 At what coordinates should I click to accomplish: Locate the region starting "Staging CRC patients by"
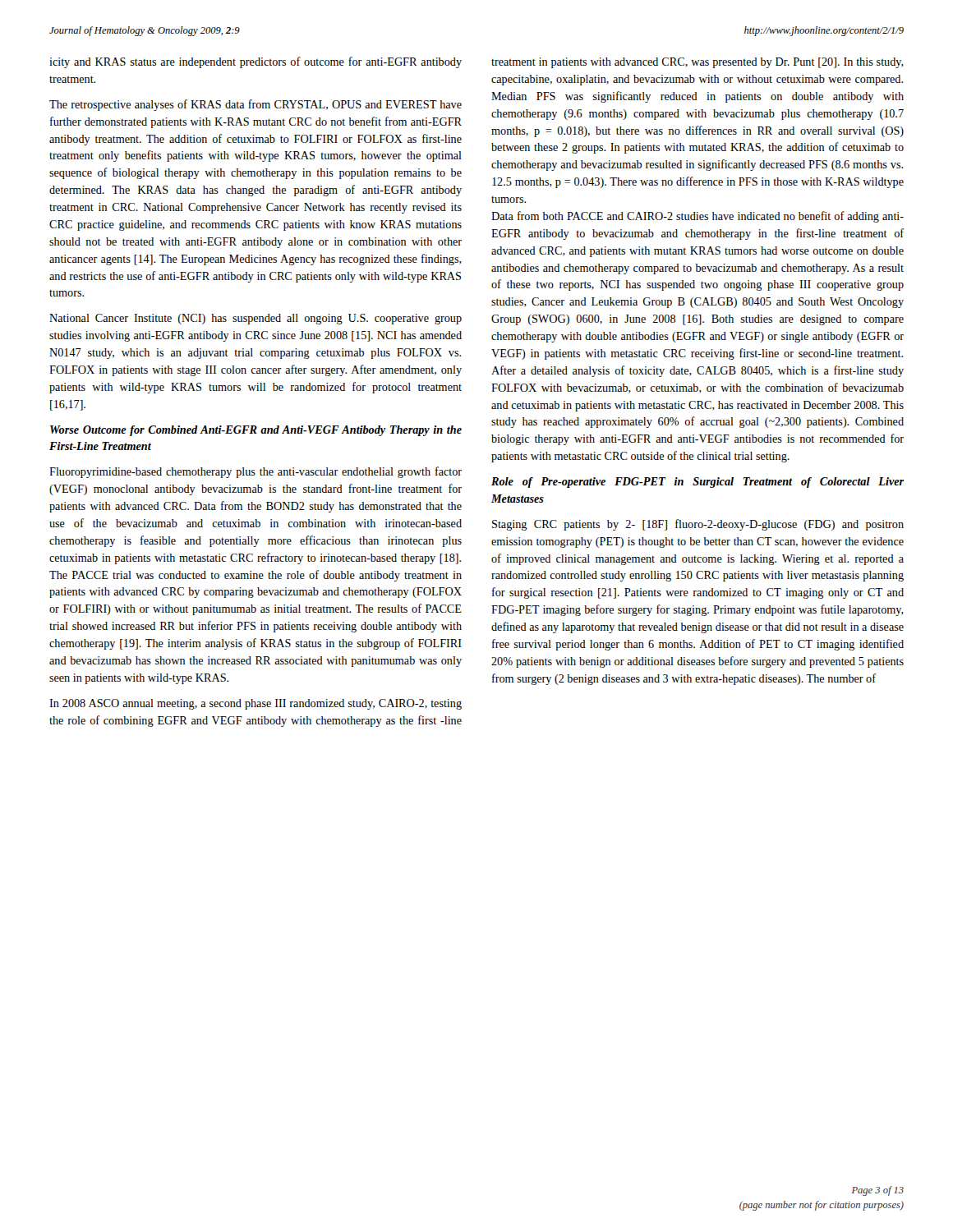698,601
